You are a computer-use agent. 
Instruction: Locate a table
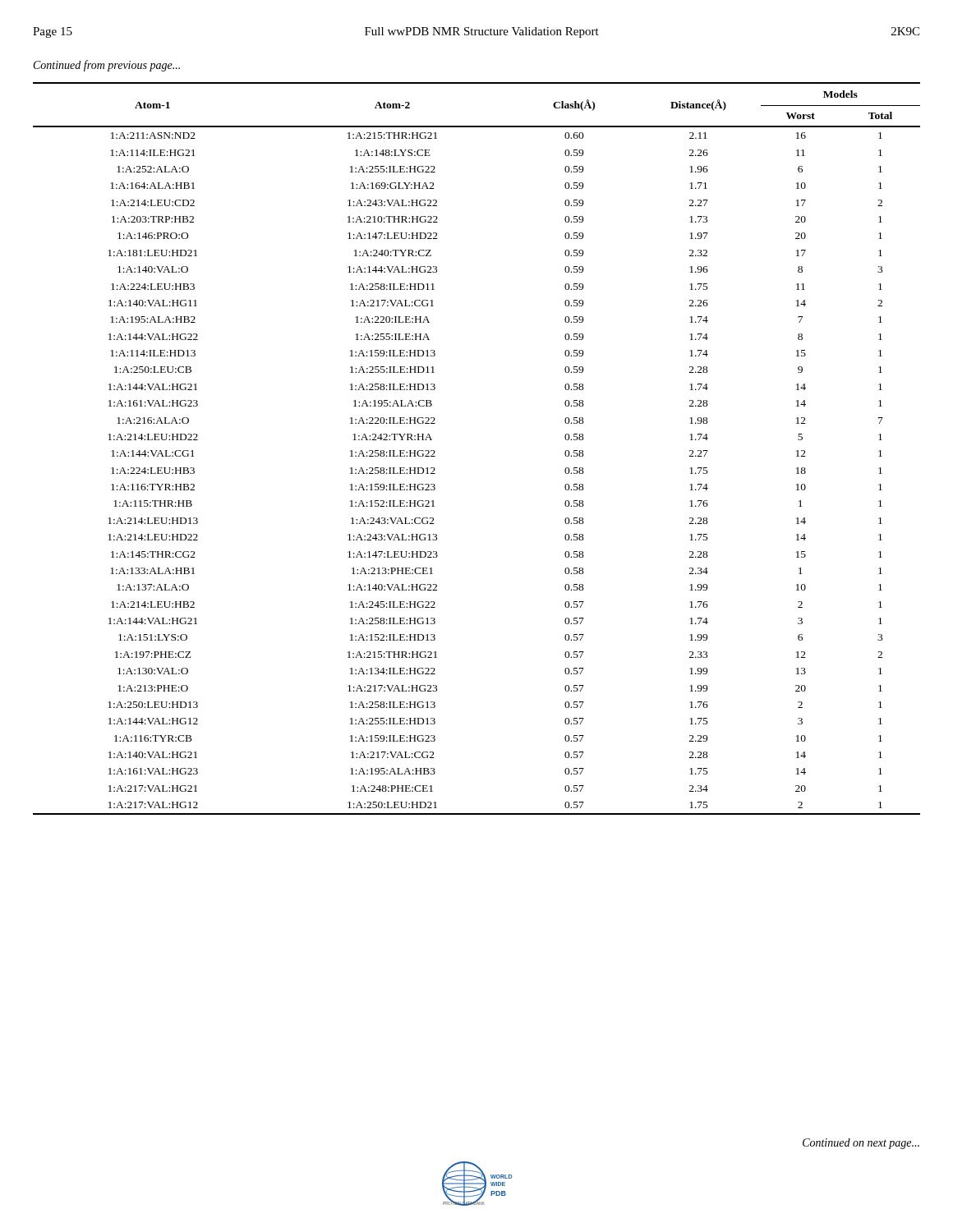(476, 449)
